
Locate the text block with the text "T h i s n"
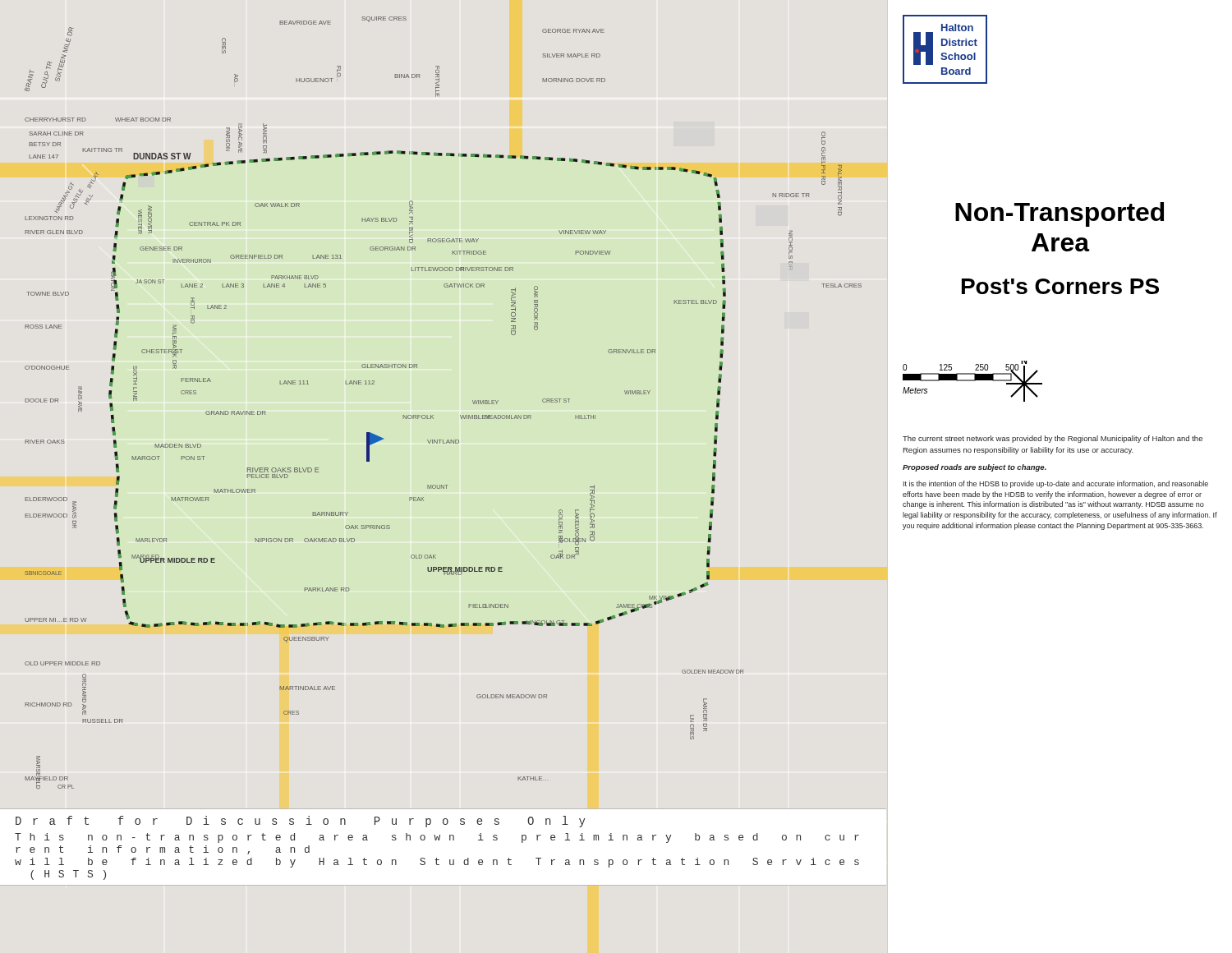tap(438, 856)
